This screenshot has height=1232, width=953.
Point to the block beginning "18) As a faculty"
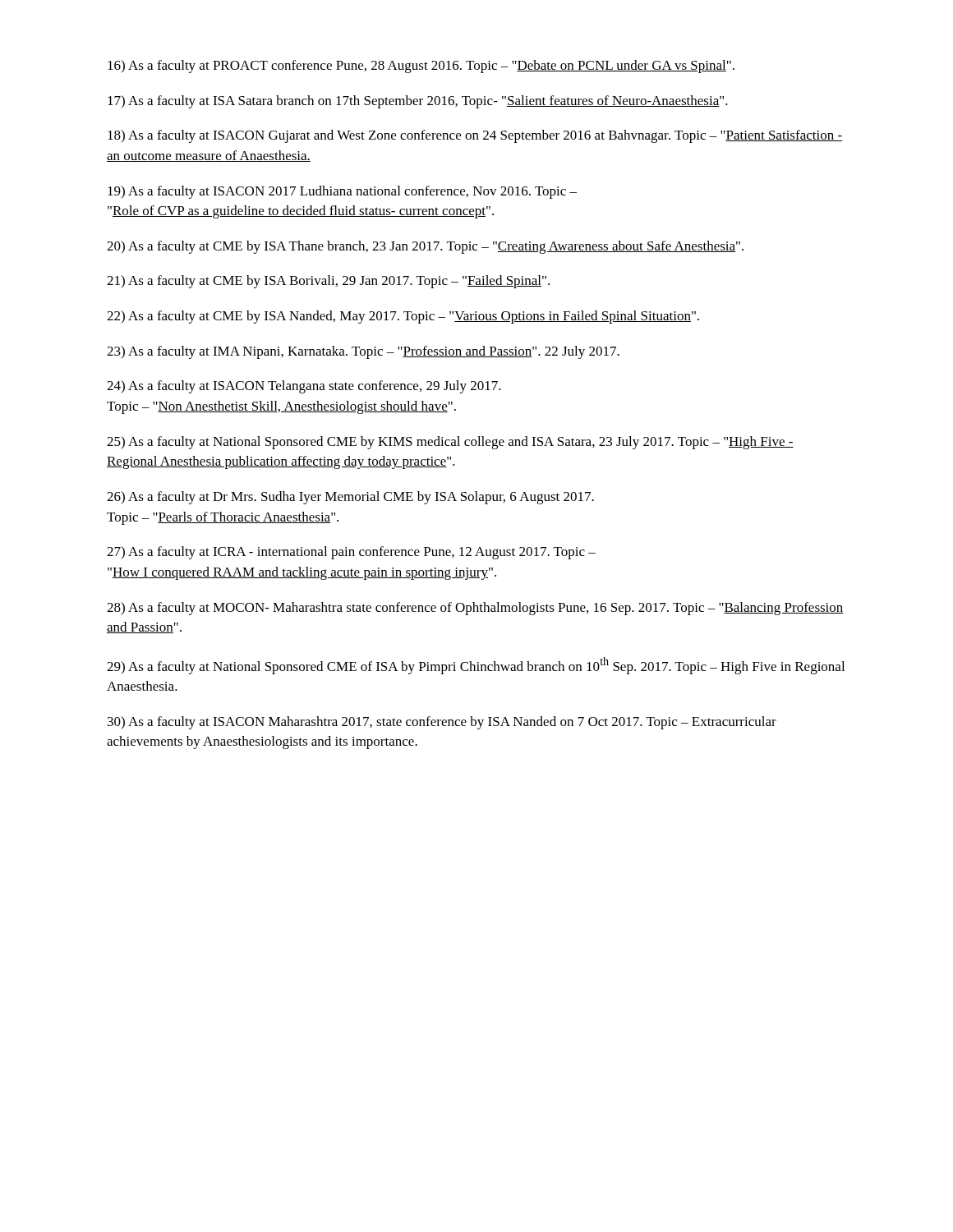474,145
